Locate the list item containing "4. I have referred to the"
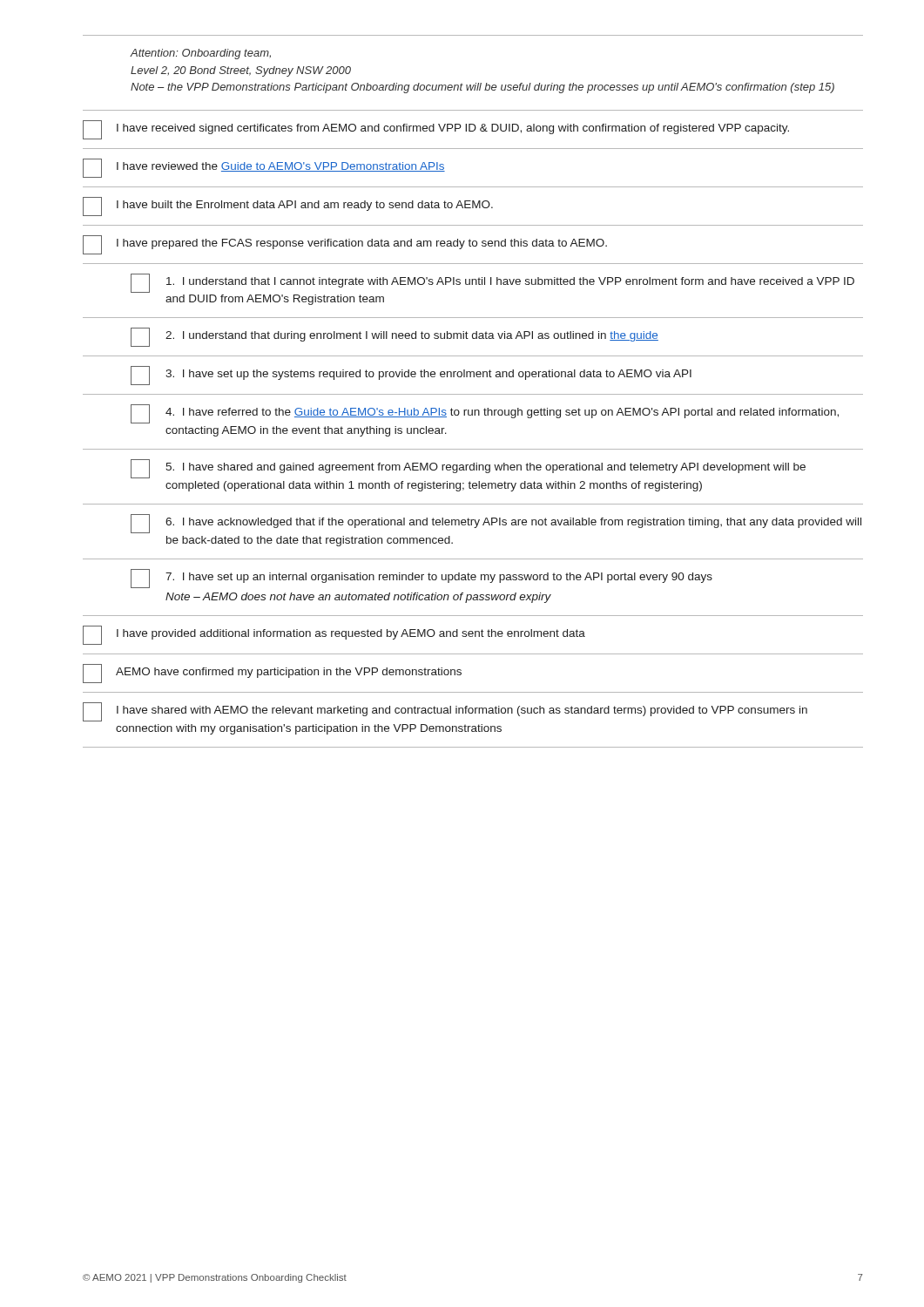Image resolution: width=924 pixels, height=1307 pixels. click(x=497, y=422)
